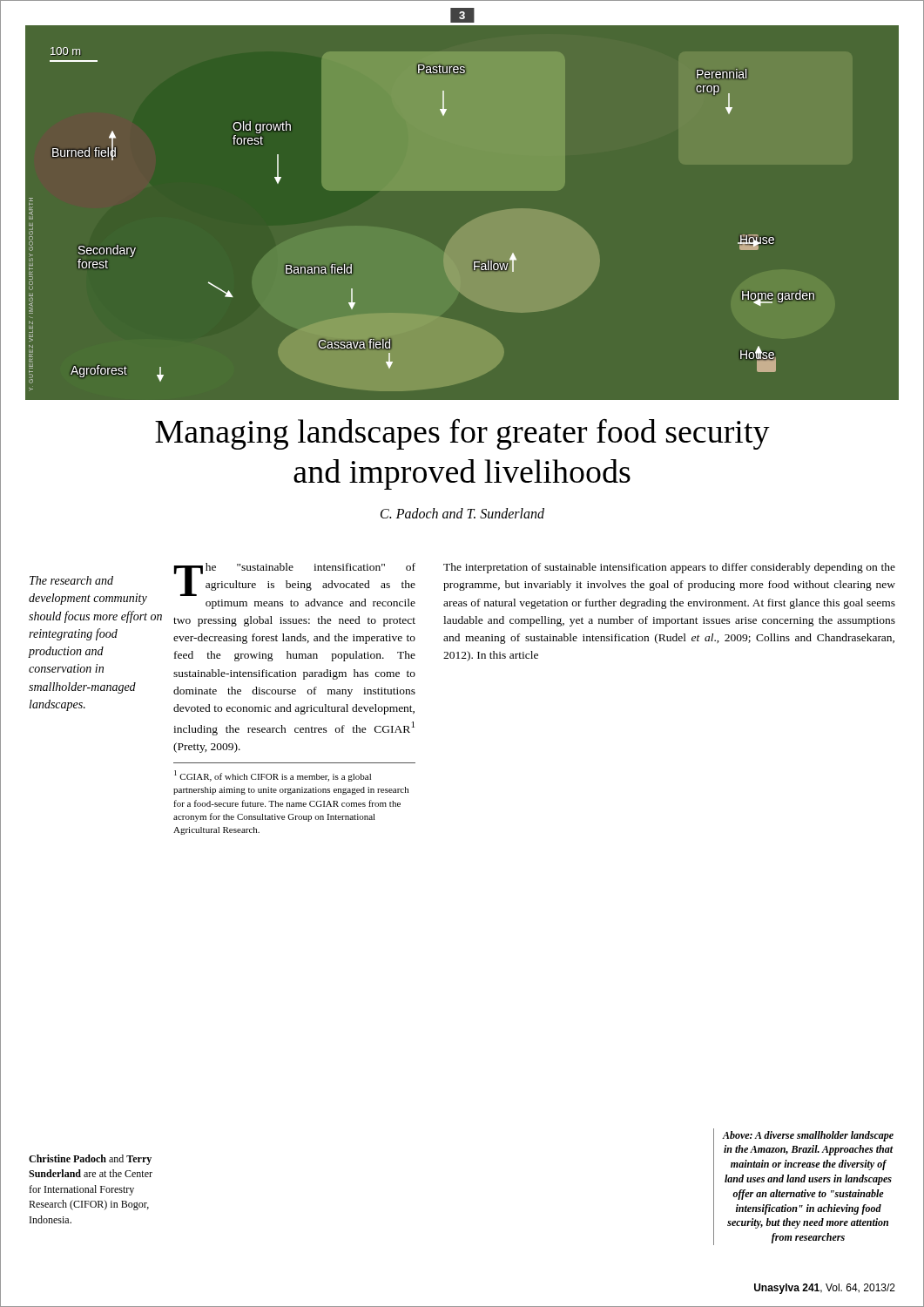Select the block starting "Christine Padoch and Terry Sunderland"
This screenshot has width=924, height=1307.
point(91,1189)
